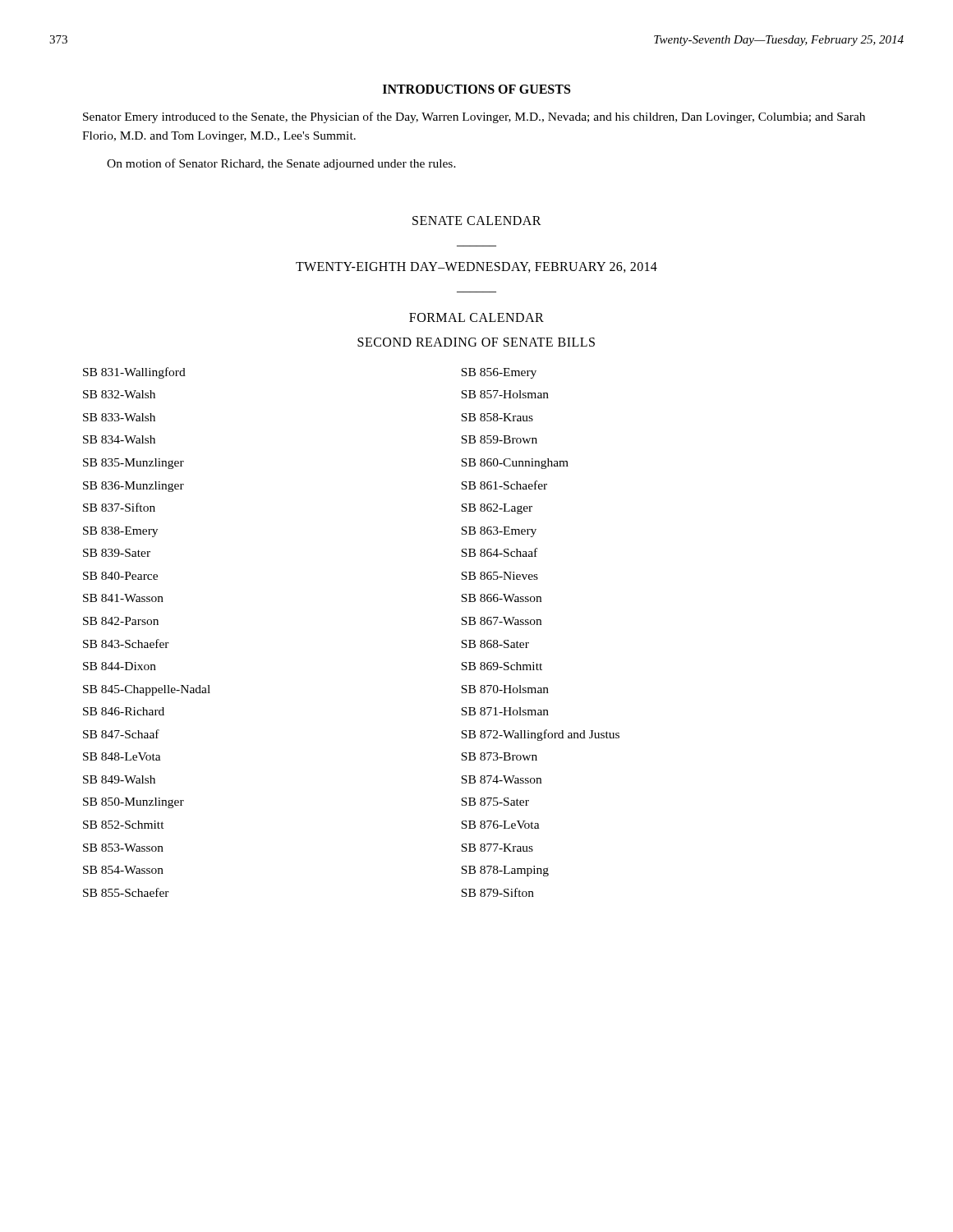The image size is (953, 1232).
Task: Point to "SB 834-Walsh"
Action: coord(119,439)
